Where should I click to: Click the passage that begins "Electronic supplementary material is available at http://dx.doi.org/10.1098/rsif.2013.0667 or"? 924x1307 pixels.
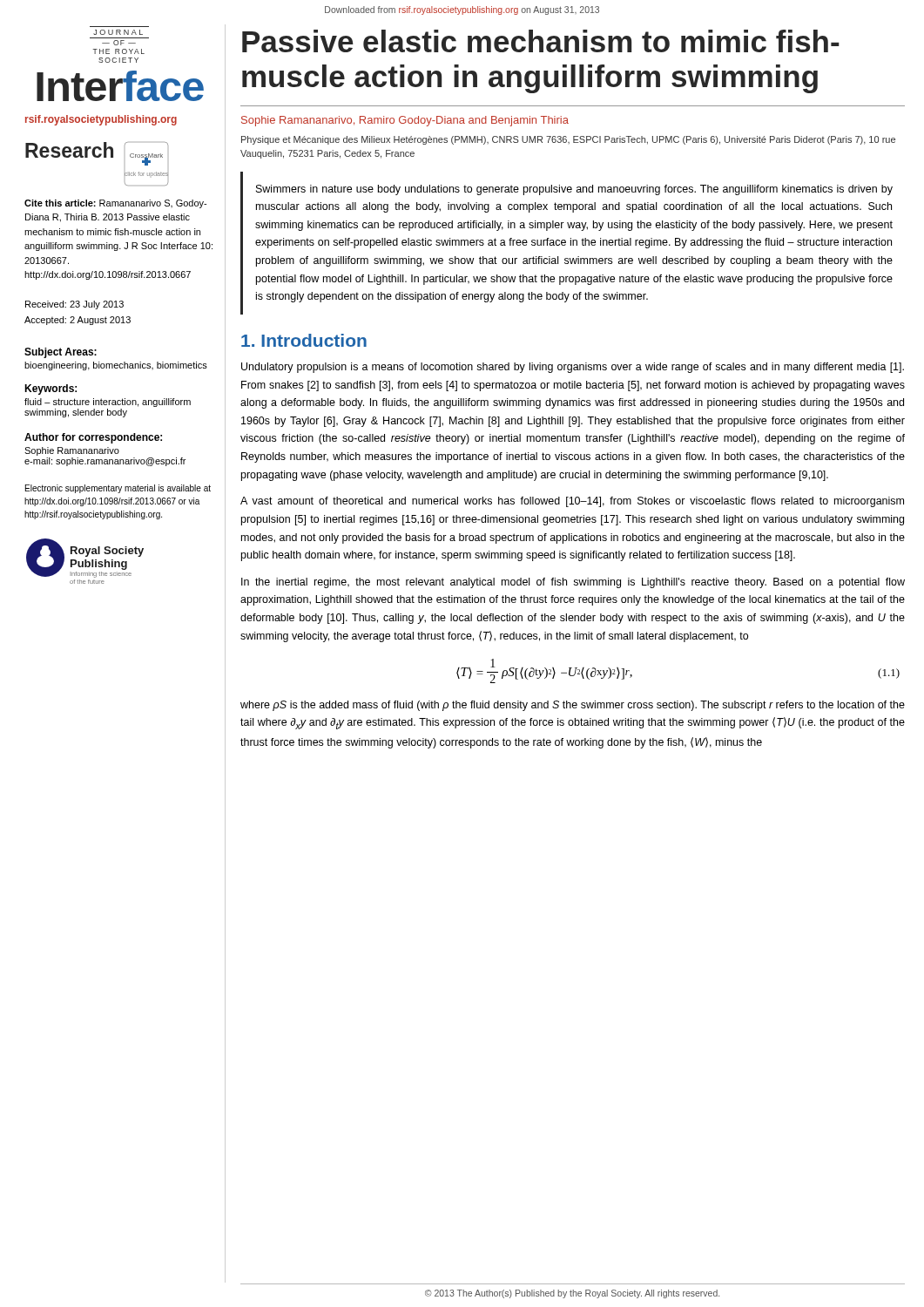118,501
